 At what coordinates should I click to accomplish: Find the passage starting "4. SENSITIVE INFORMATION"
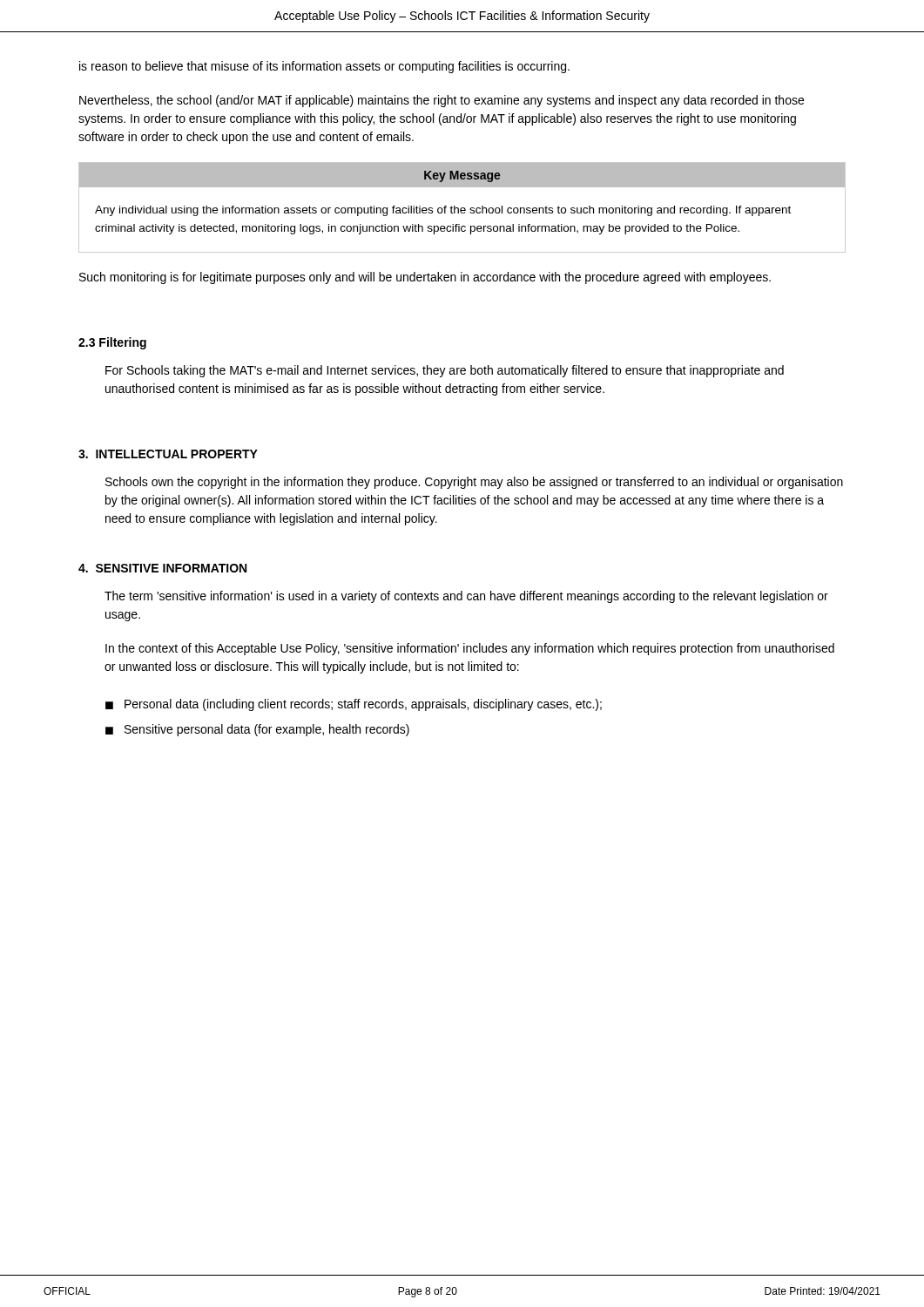163,568
